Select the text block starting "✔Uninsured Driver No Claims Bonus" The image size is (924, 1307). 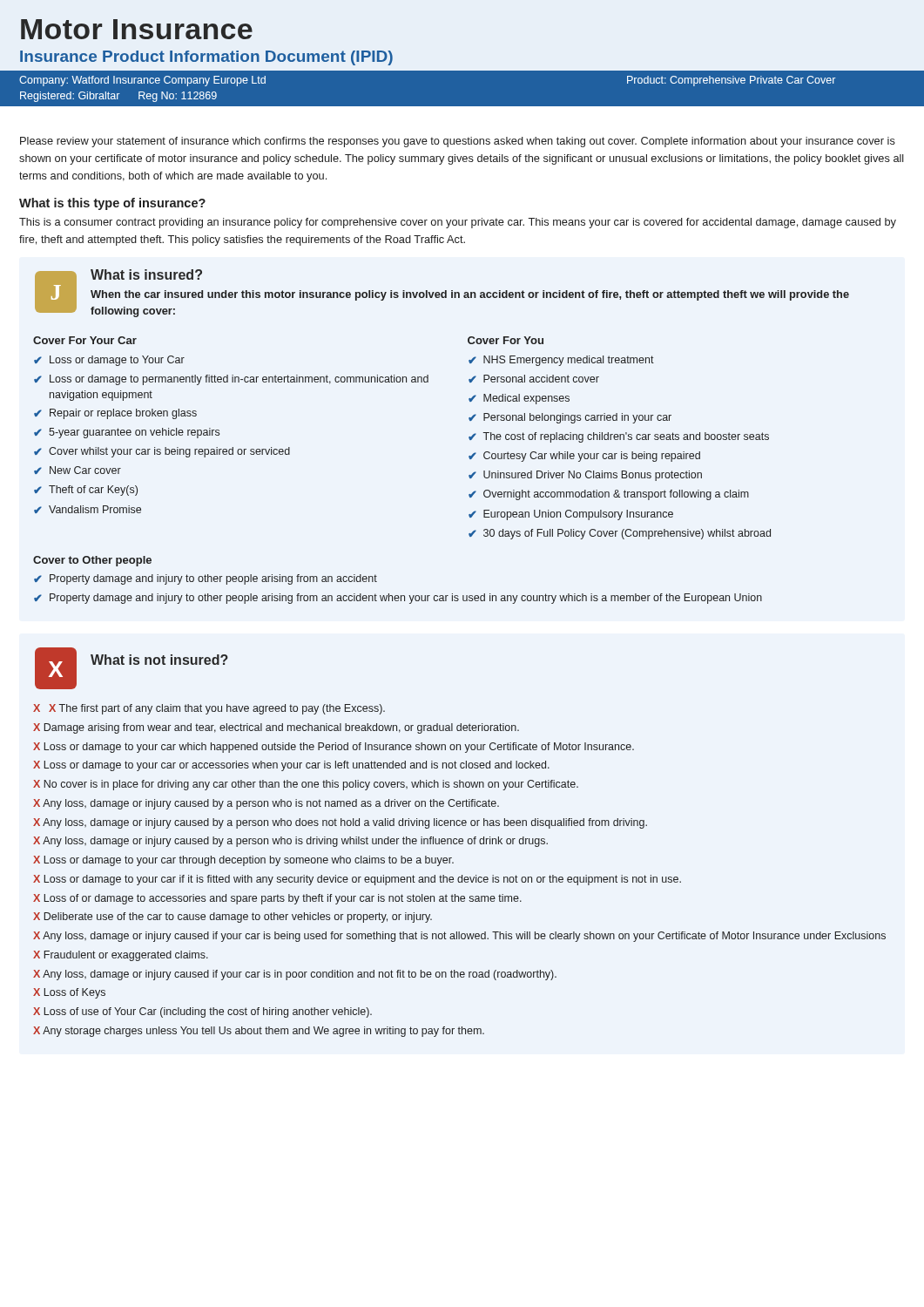585,476
